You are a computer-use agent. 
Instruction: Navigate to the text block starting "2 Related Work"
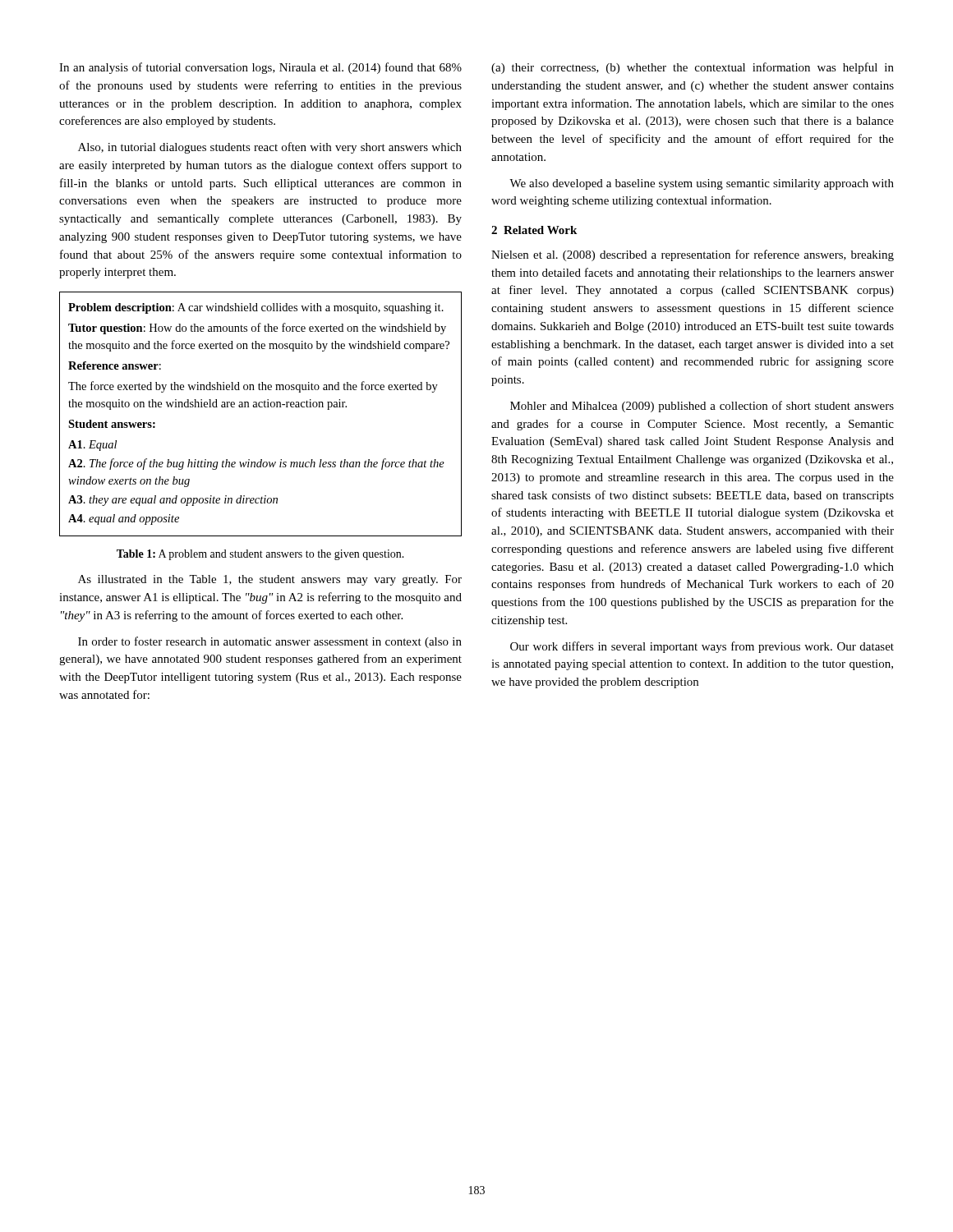tap(534, 230)
